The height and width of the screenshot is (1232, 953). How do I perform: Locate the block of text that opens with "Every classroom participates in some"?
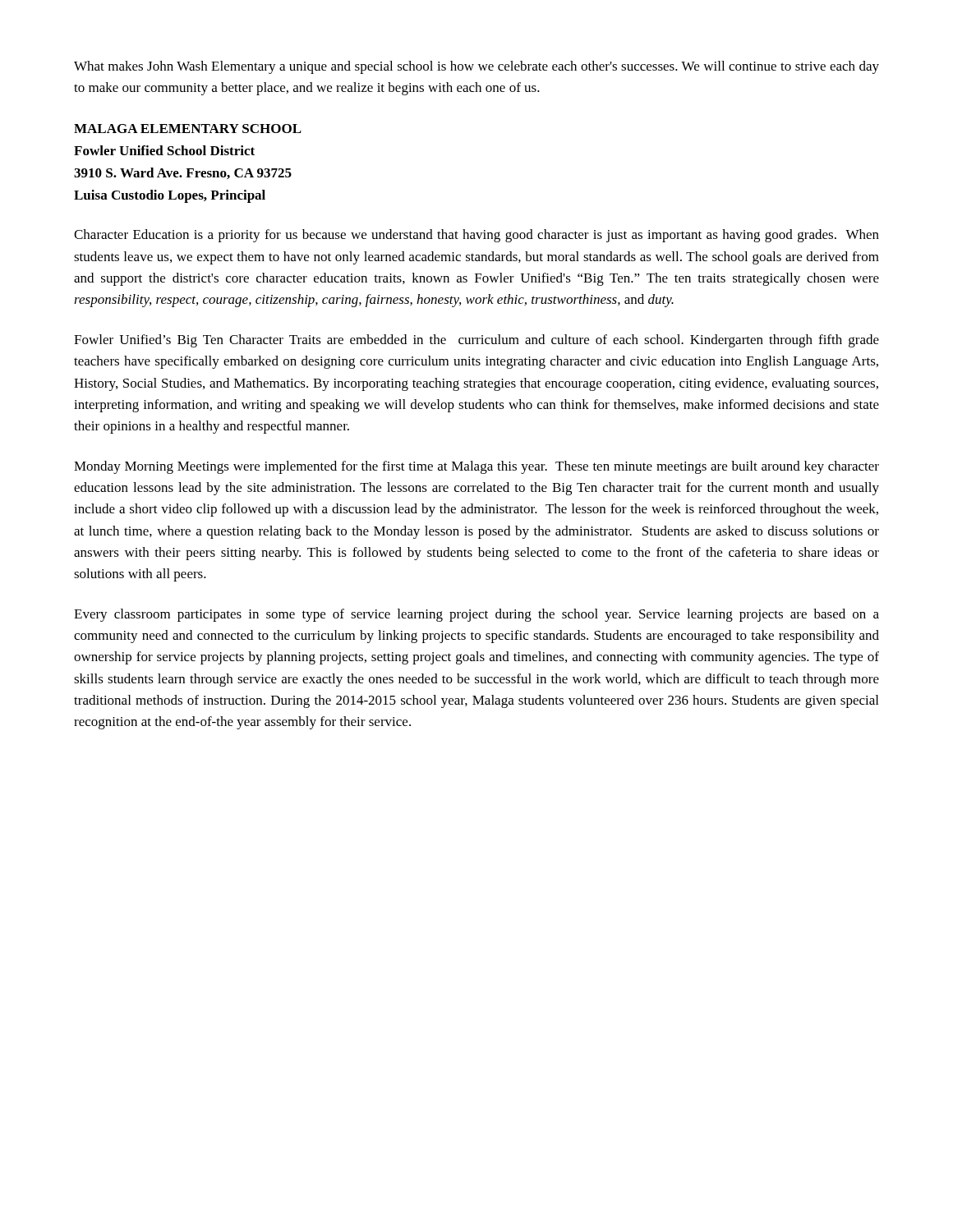pos(476,668)
